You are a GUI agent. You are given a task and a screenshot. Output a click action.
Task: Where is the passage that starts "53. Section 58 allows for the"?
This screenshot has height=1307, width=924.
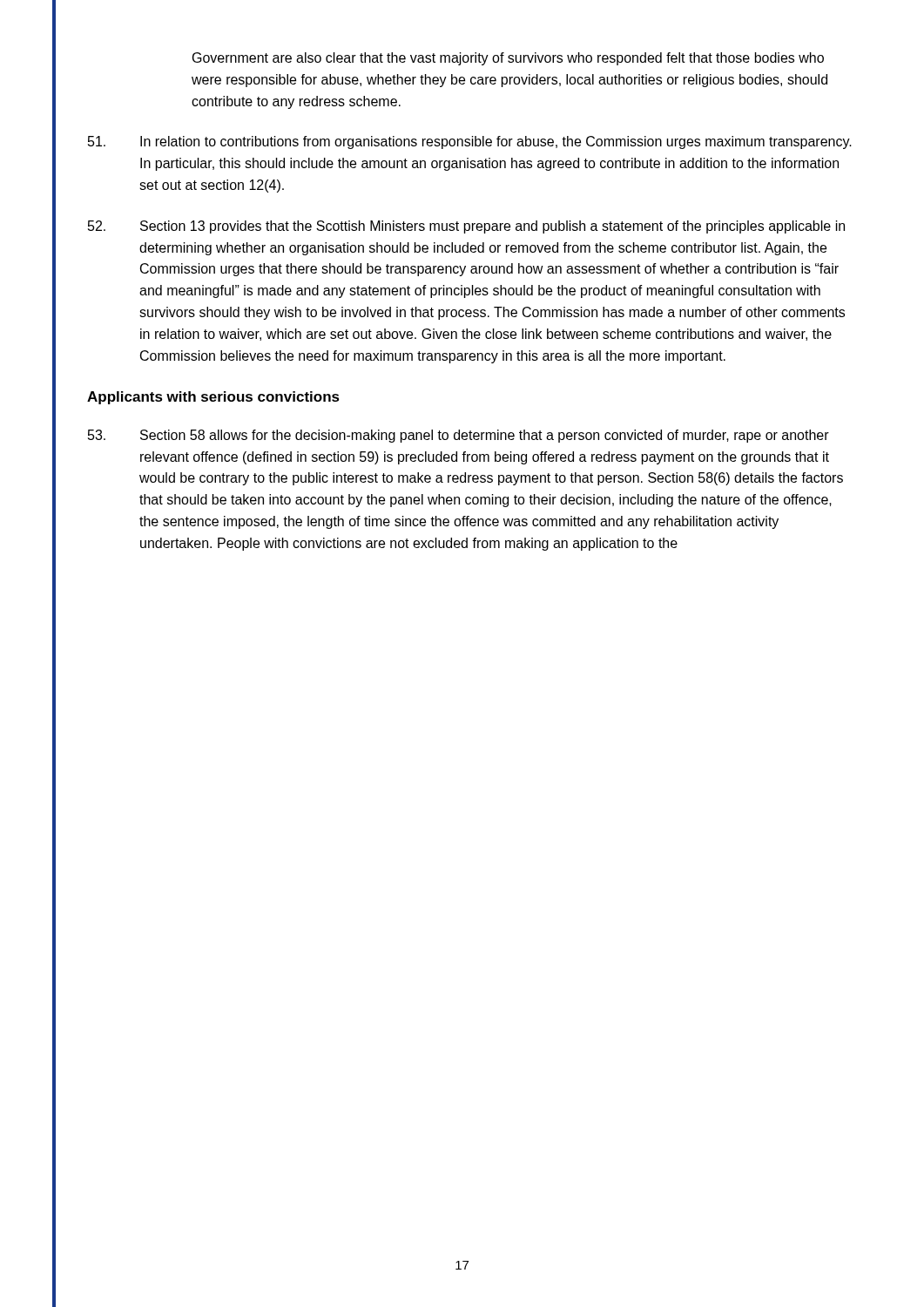[471, 490]
